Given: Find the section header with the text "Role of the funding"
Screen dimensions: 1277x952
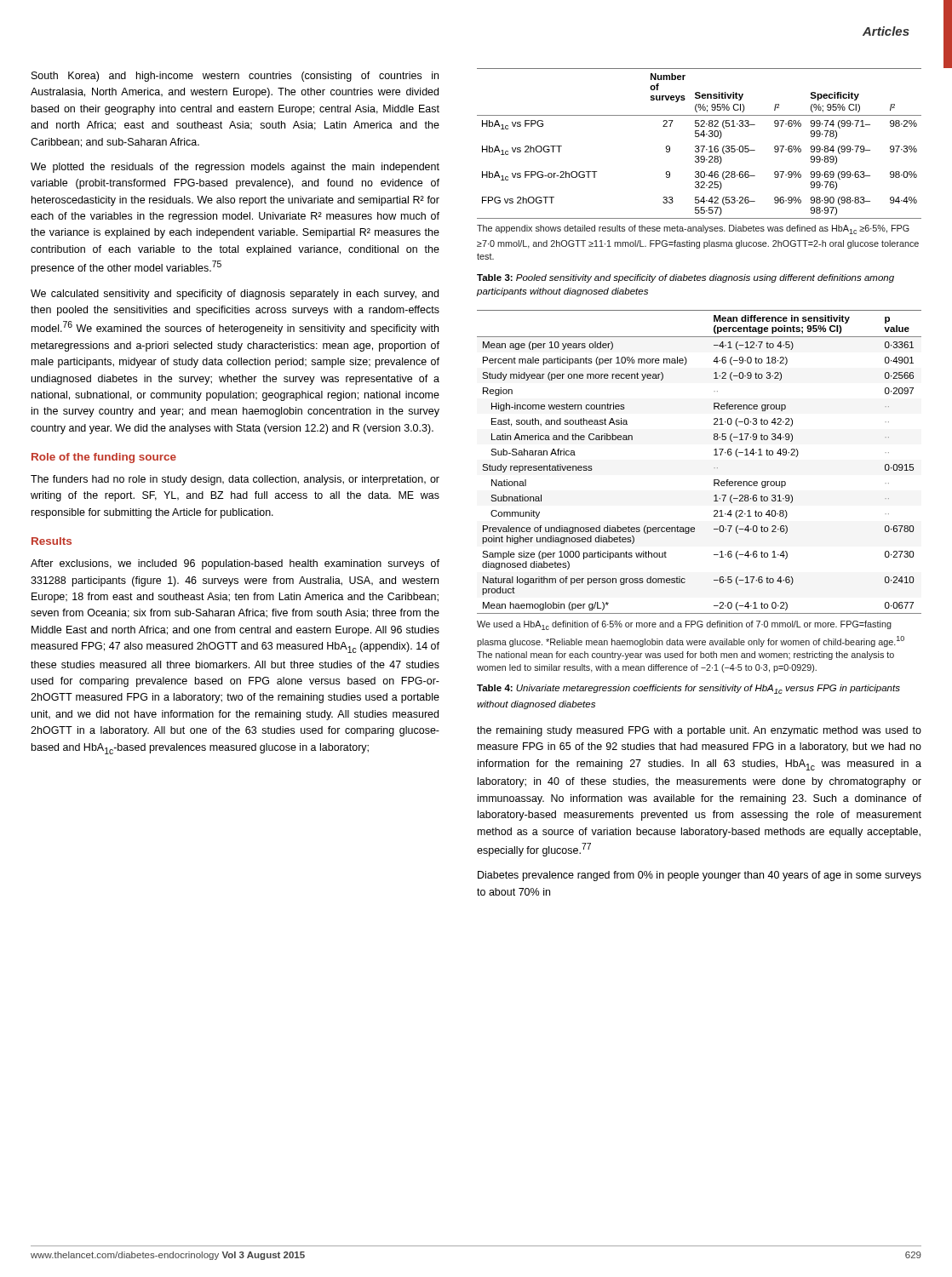Looking at the screenshot, I should click(104, 458).
